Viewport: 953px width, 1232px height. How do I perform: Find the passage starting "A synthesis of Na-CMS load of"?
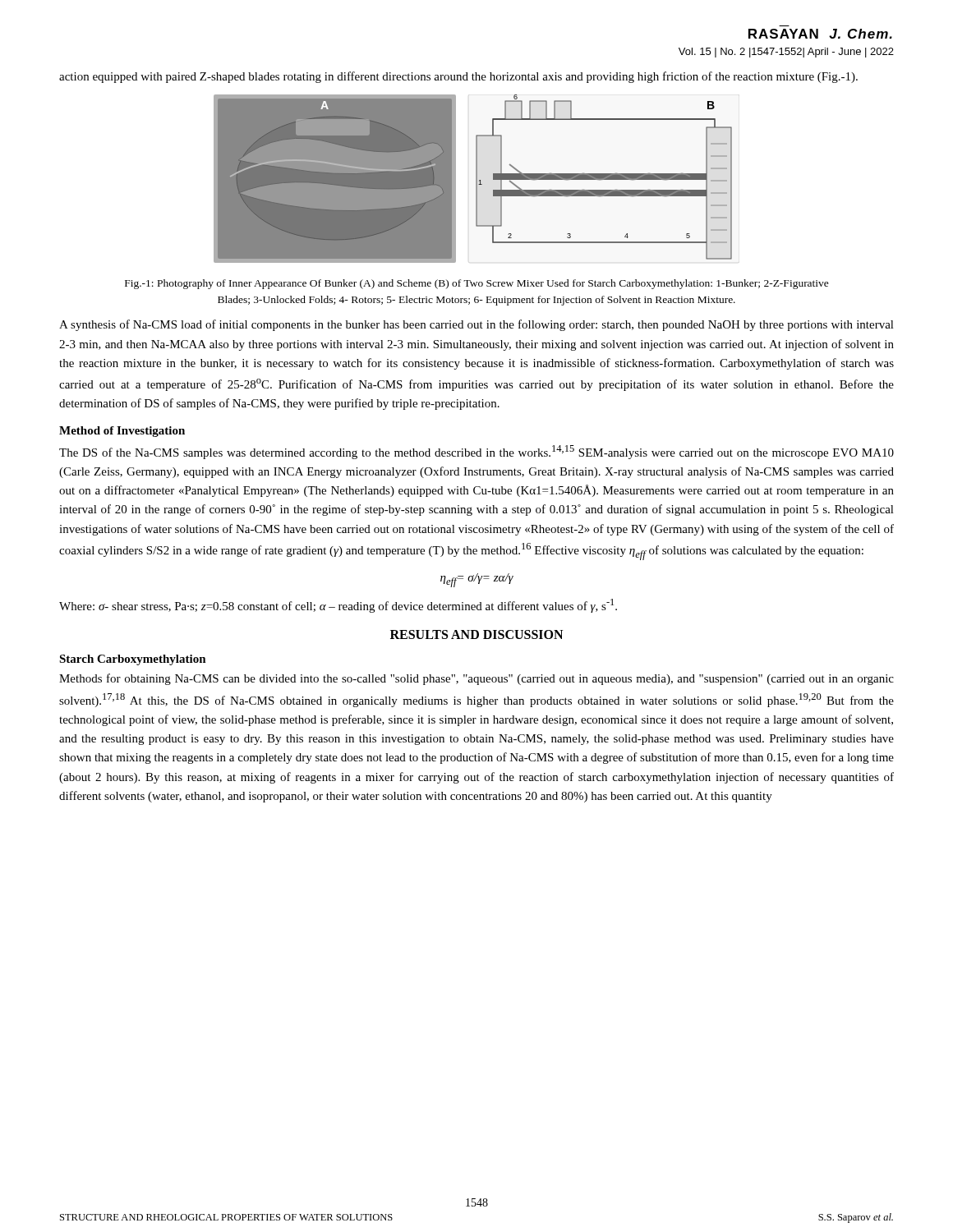point(476,364)
